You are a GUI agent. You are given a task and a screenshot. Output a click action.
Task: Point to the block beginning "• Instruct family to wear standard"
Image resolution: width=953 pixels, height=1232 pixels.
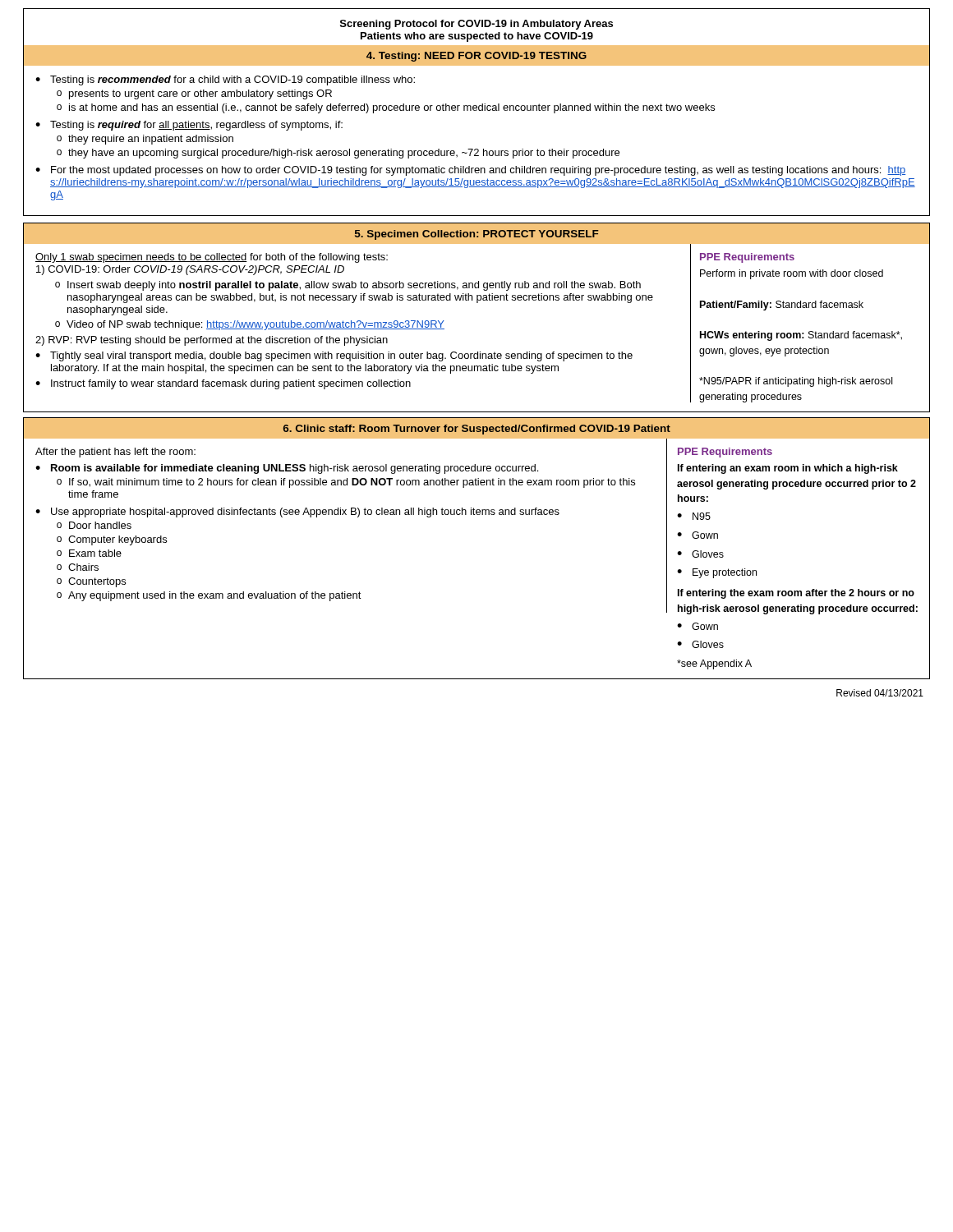pos(223,385)
